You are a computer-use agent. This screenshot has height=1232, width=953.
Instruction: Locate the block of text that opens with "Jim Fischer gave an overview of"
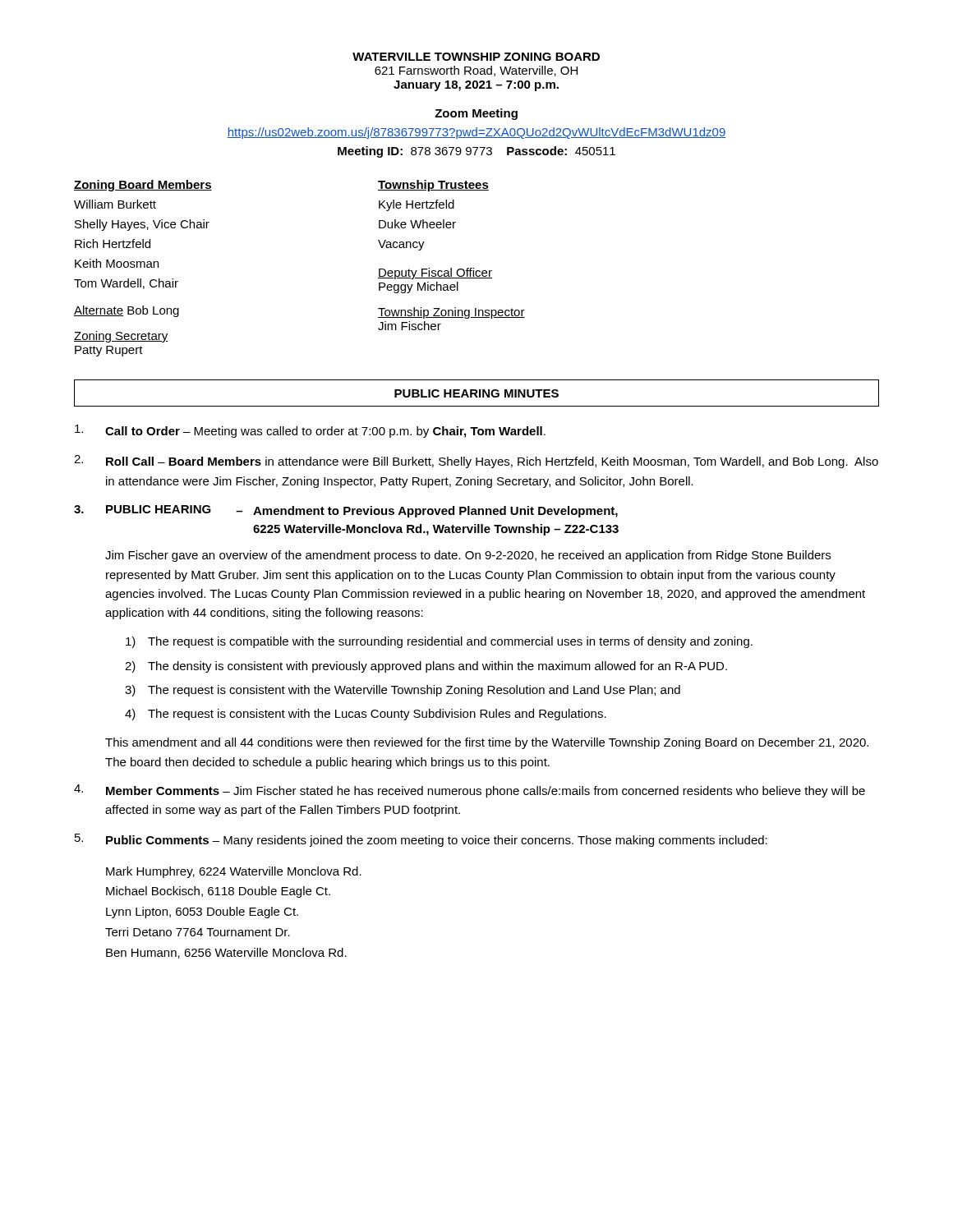(x=485, y=584)
